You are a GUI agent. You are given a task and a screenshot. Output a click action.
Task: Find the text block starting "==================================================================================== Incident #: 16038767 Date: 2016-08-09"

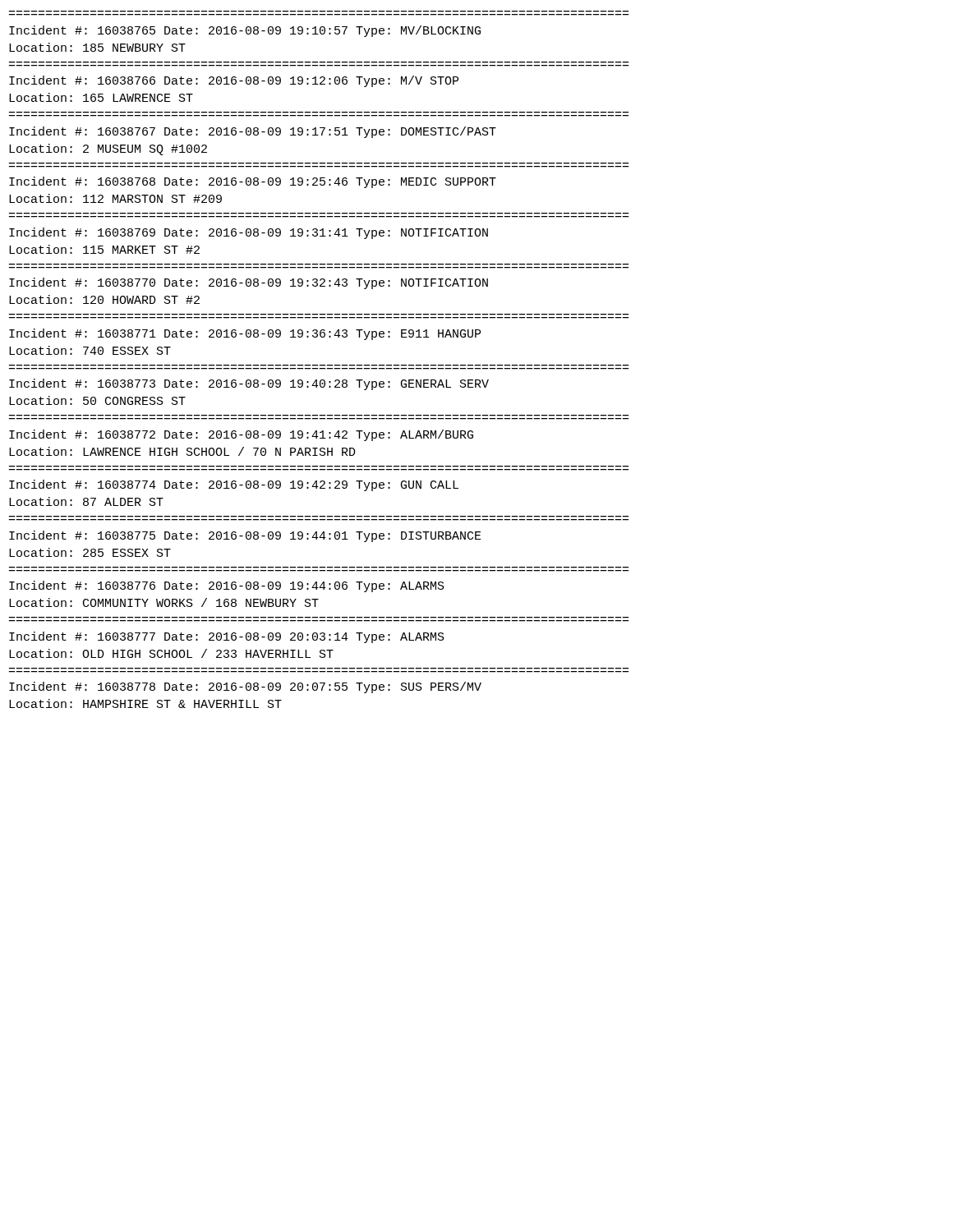[x=476, y=133]
